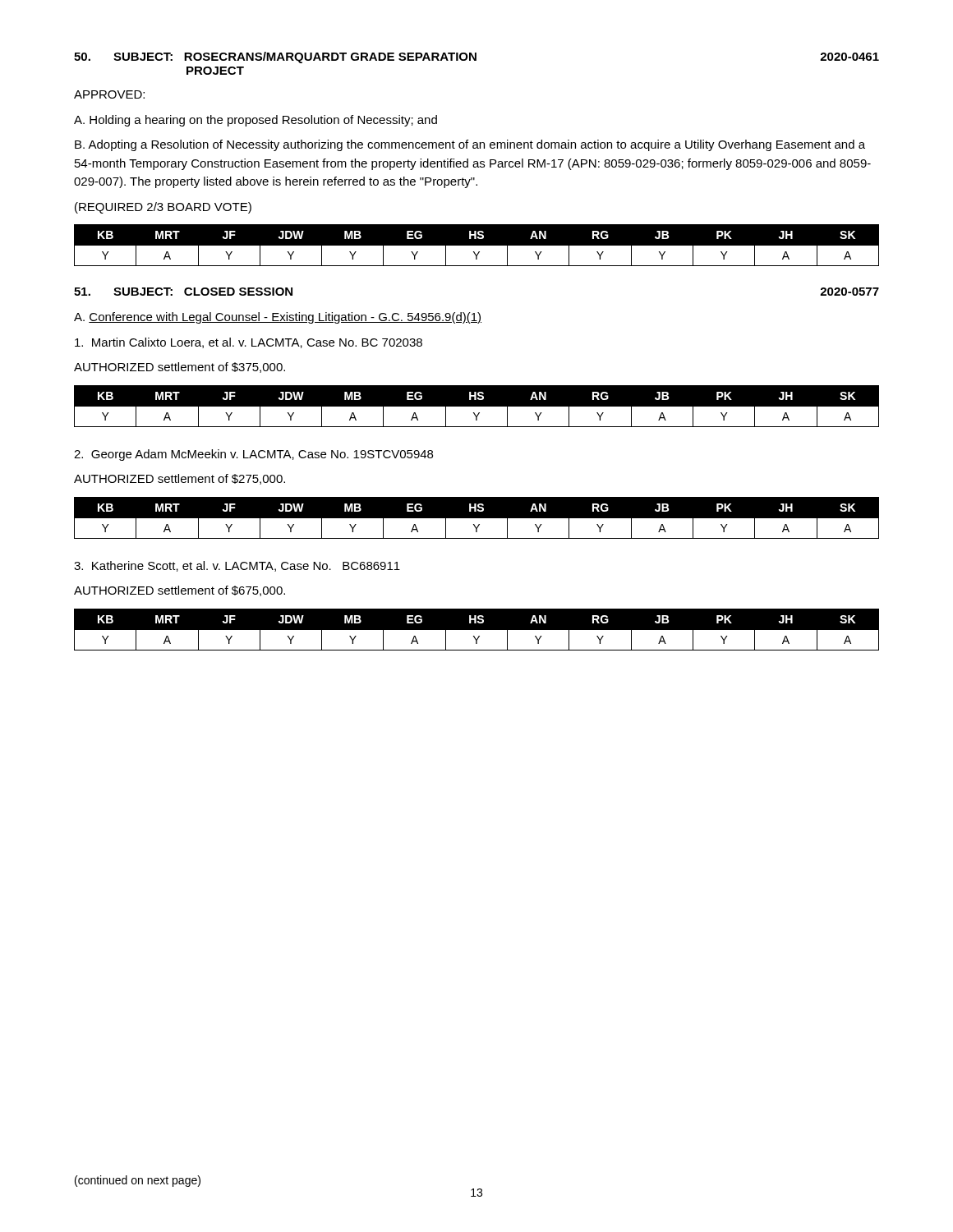The width and height of the screenshot is (953, 1232).
Task: Click on the block starting "AUTHORIZED settlement of $675,000."
Action: pos(180,590)
